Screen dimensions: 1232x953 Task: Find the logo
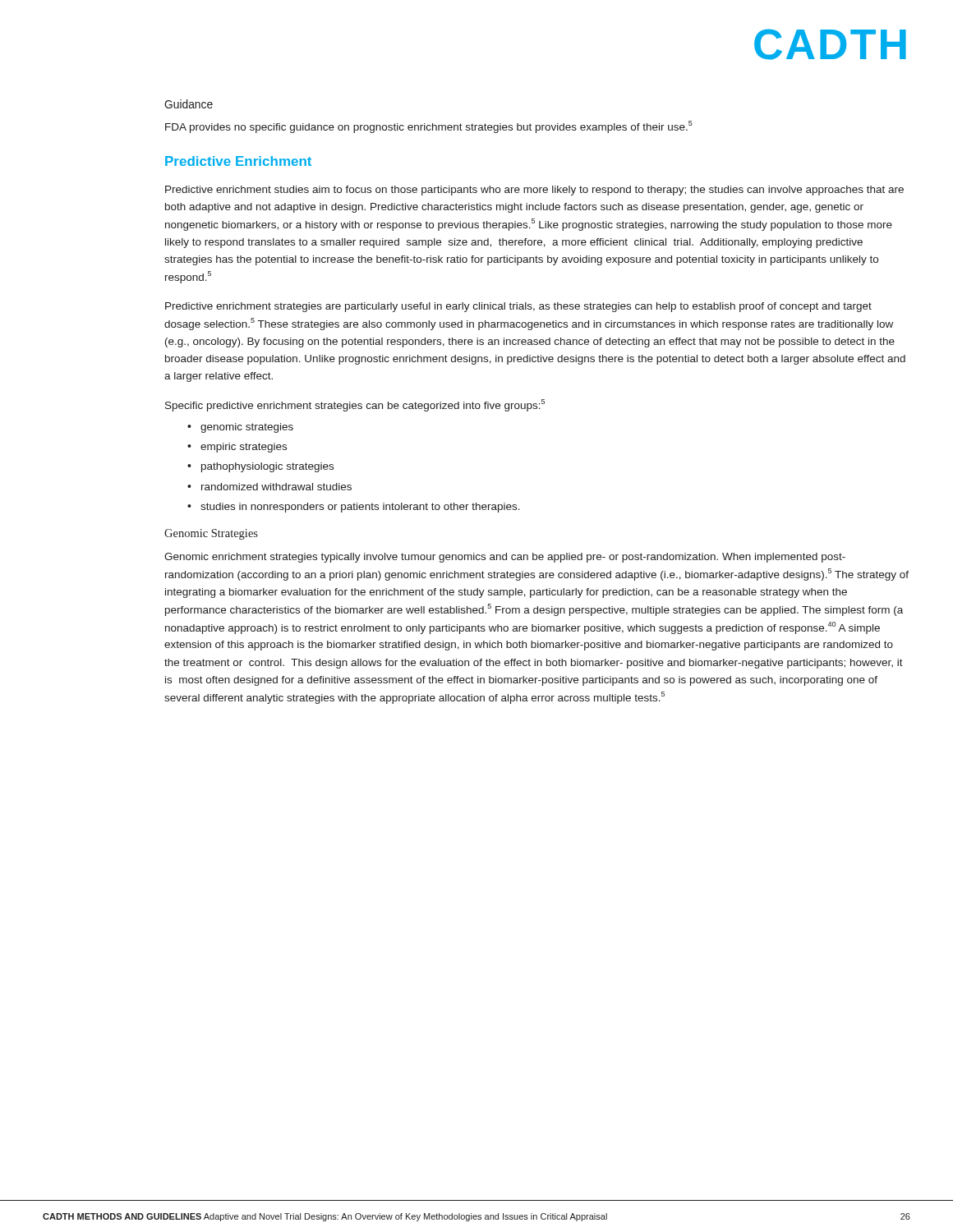[x=831, y=44]
